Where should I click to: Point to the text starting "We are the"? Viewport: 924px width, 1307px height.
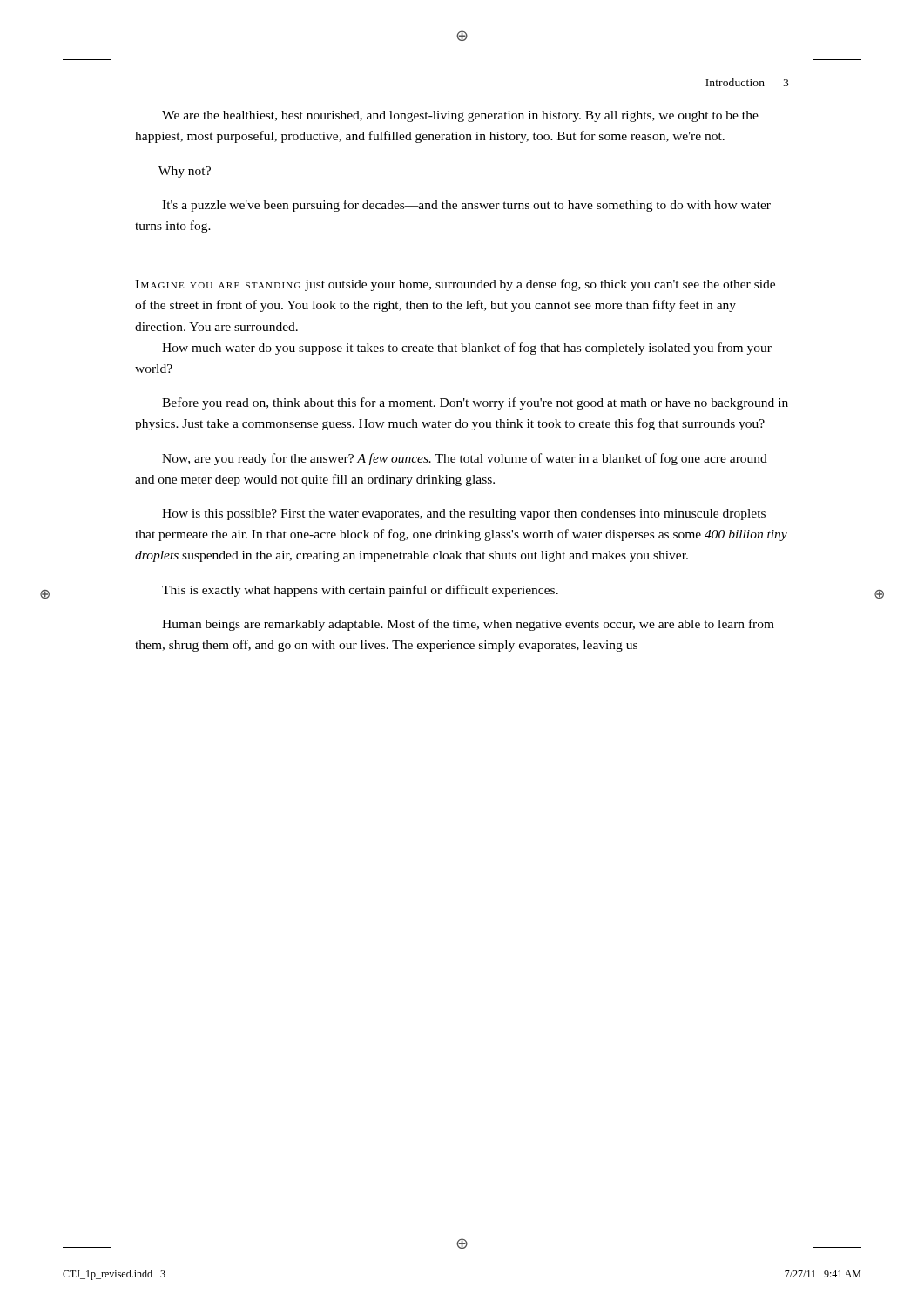(462, 125)
